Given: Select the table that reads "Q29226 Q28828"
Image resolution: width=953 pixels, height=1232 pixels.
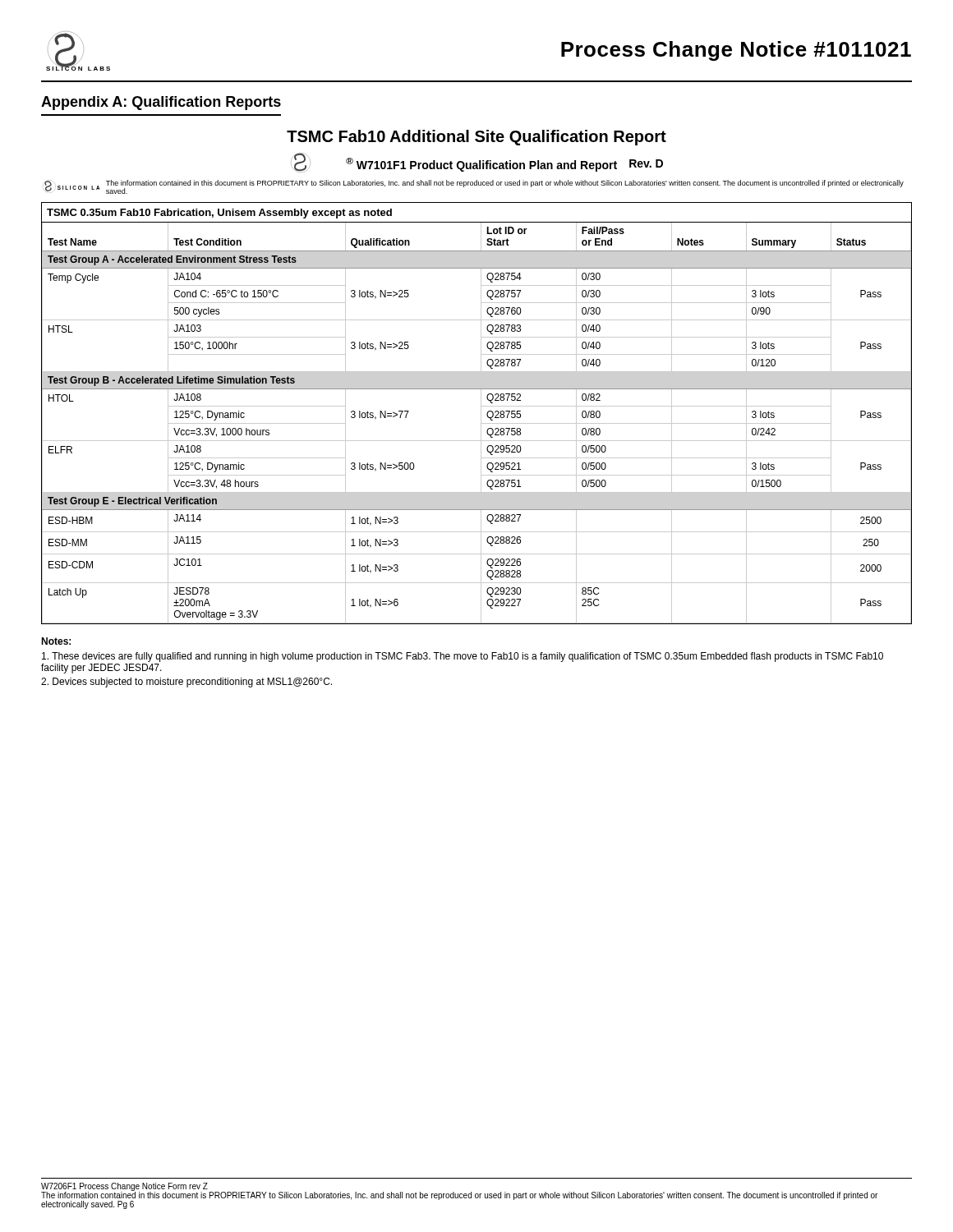Looking at the screenshot, I should tap(476, 413).
